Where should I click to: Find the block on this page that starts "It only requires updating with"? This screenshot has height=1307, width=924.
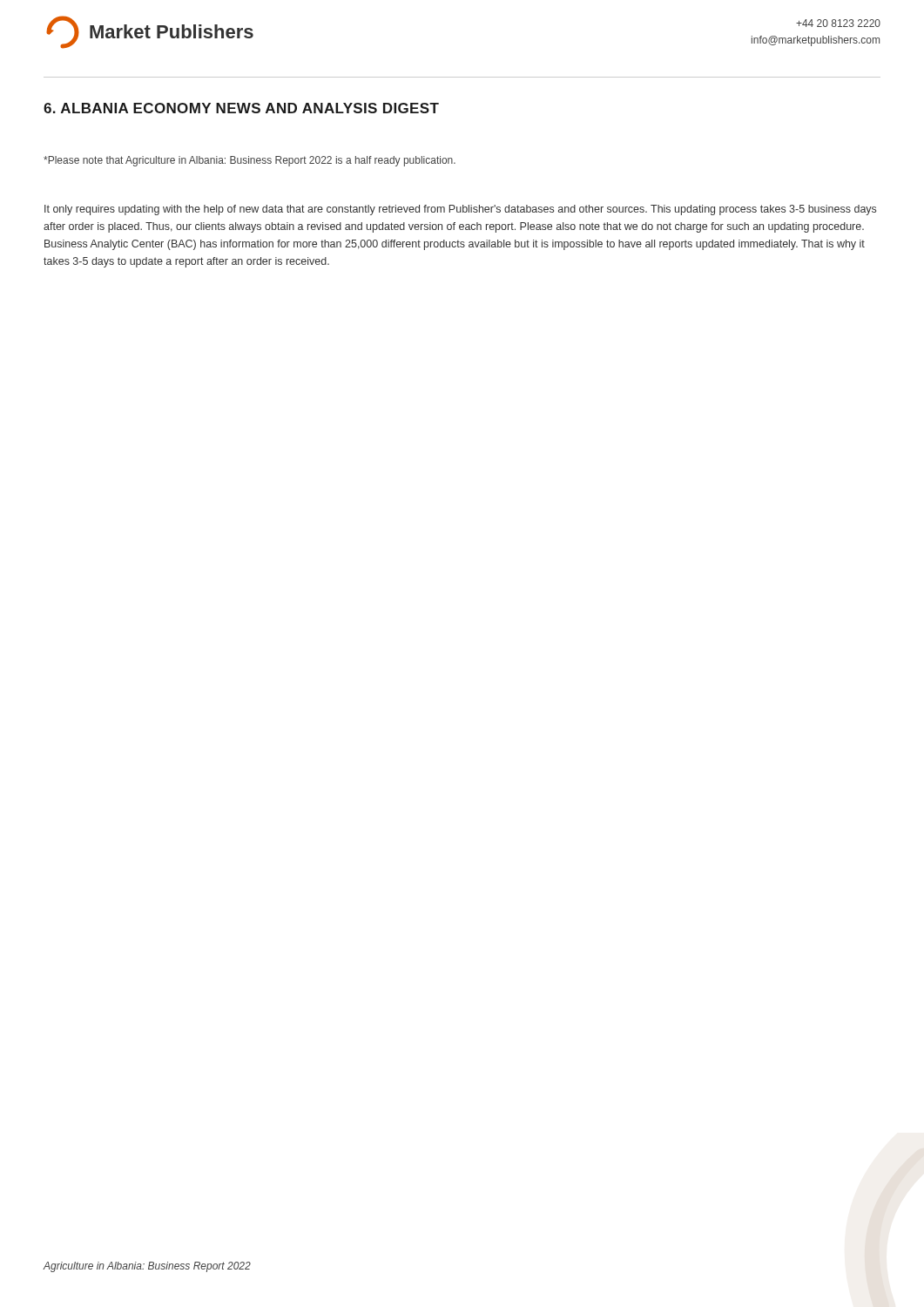coord(460,235)
